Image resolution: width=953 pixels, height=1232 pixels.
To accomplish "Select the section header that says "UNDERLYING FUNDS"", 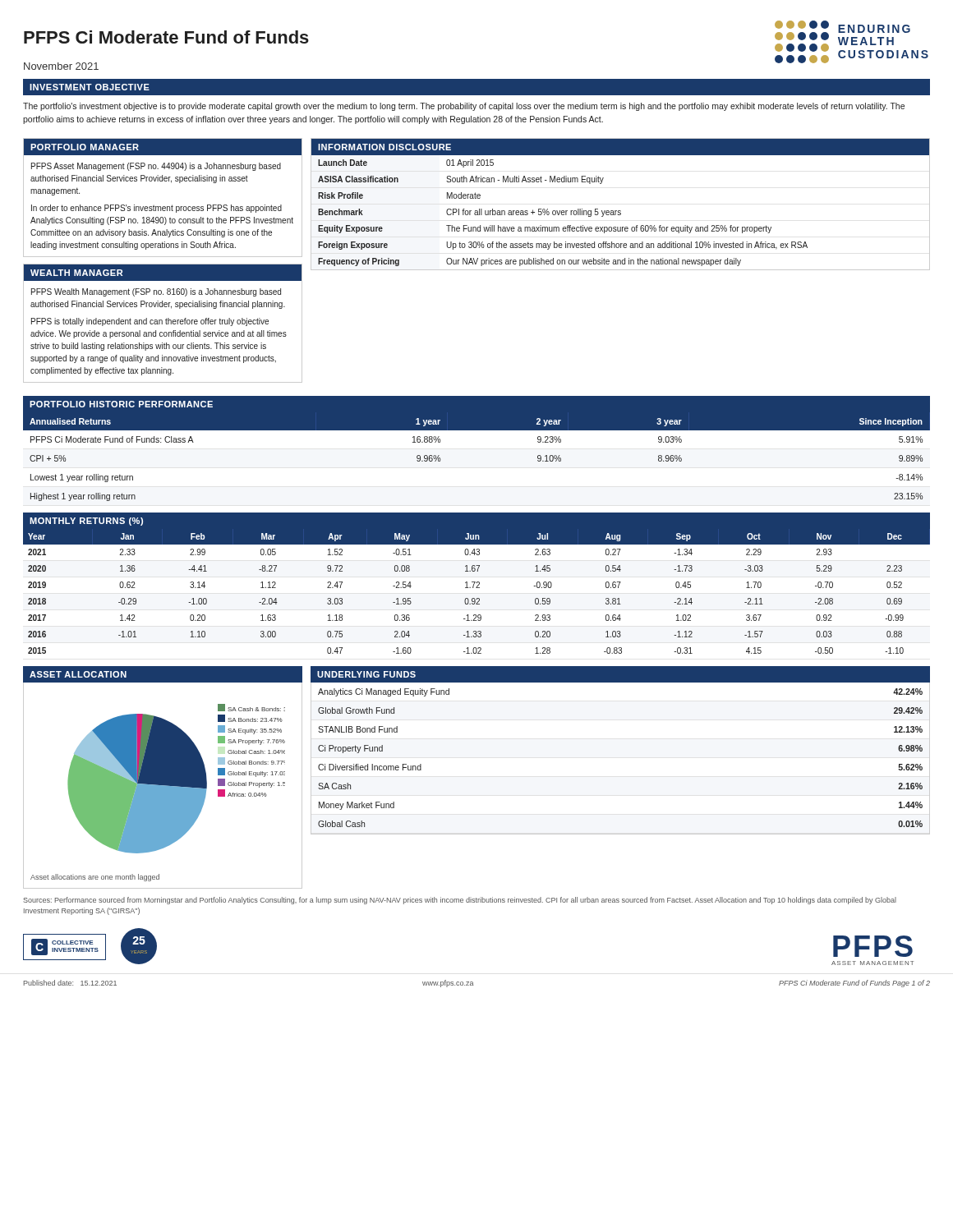I will point(620,674).
